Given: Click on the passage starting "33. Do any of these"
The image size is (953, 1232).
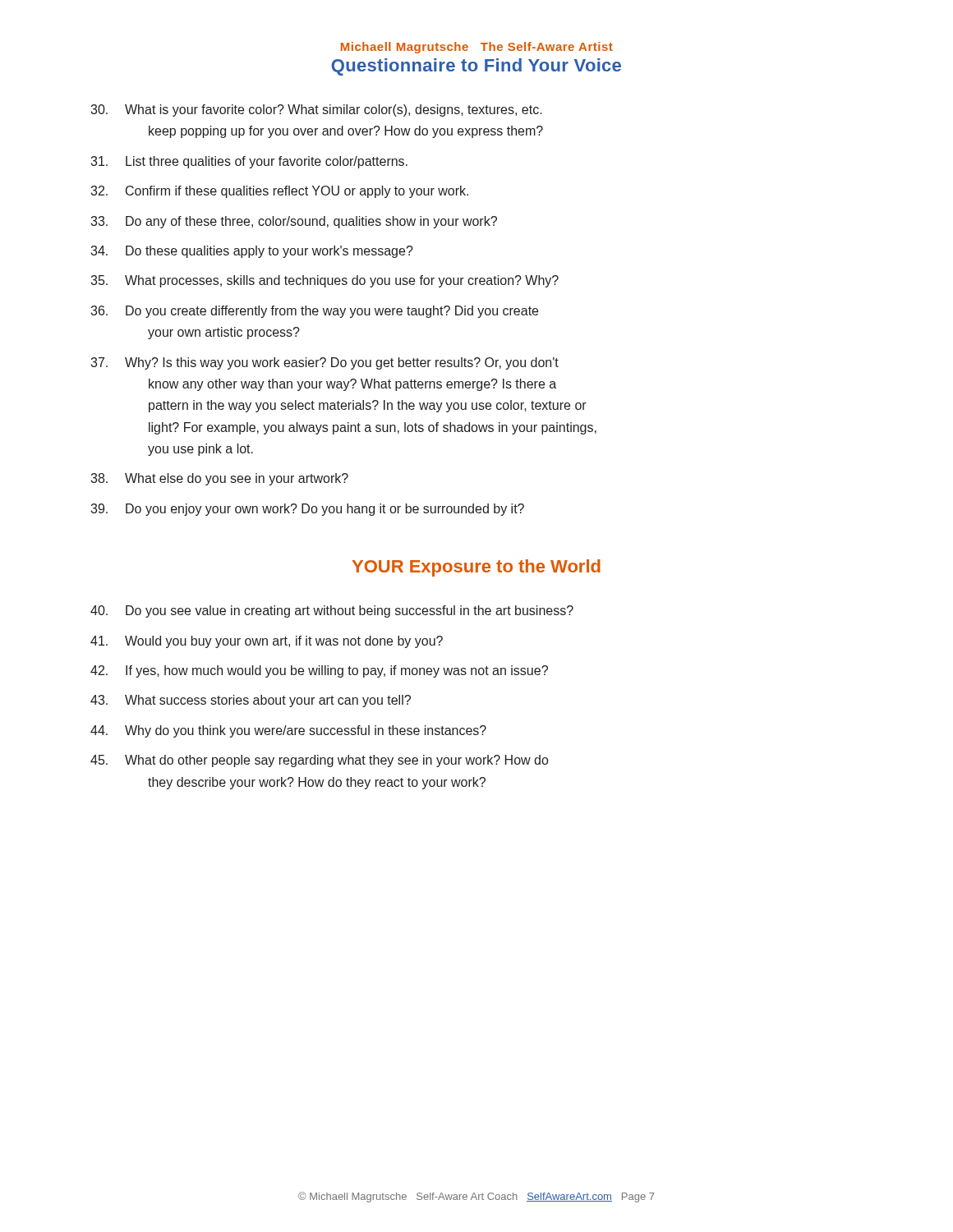Looking at the screenshot, I should [x=476, y=222].
